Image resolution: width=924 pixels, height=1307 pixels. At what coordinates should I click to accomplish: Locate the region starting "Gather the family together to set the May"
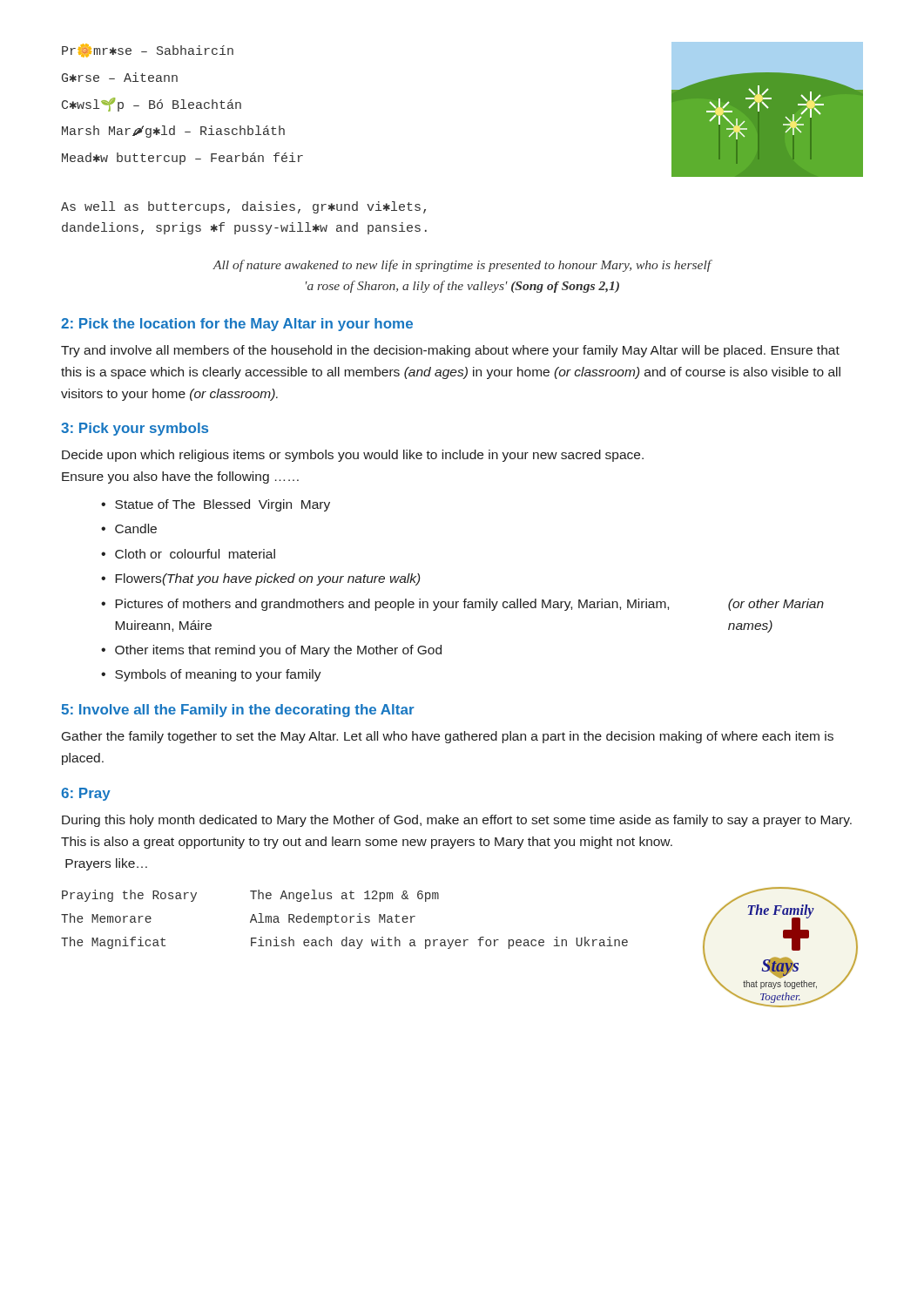(447, 747)
